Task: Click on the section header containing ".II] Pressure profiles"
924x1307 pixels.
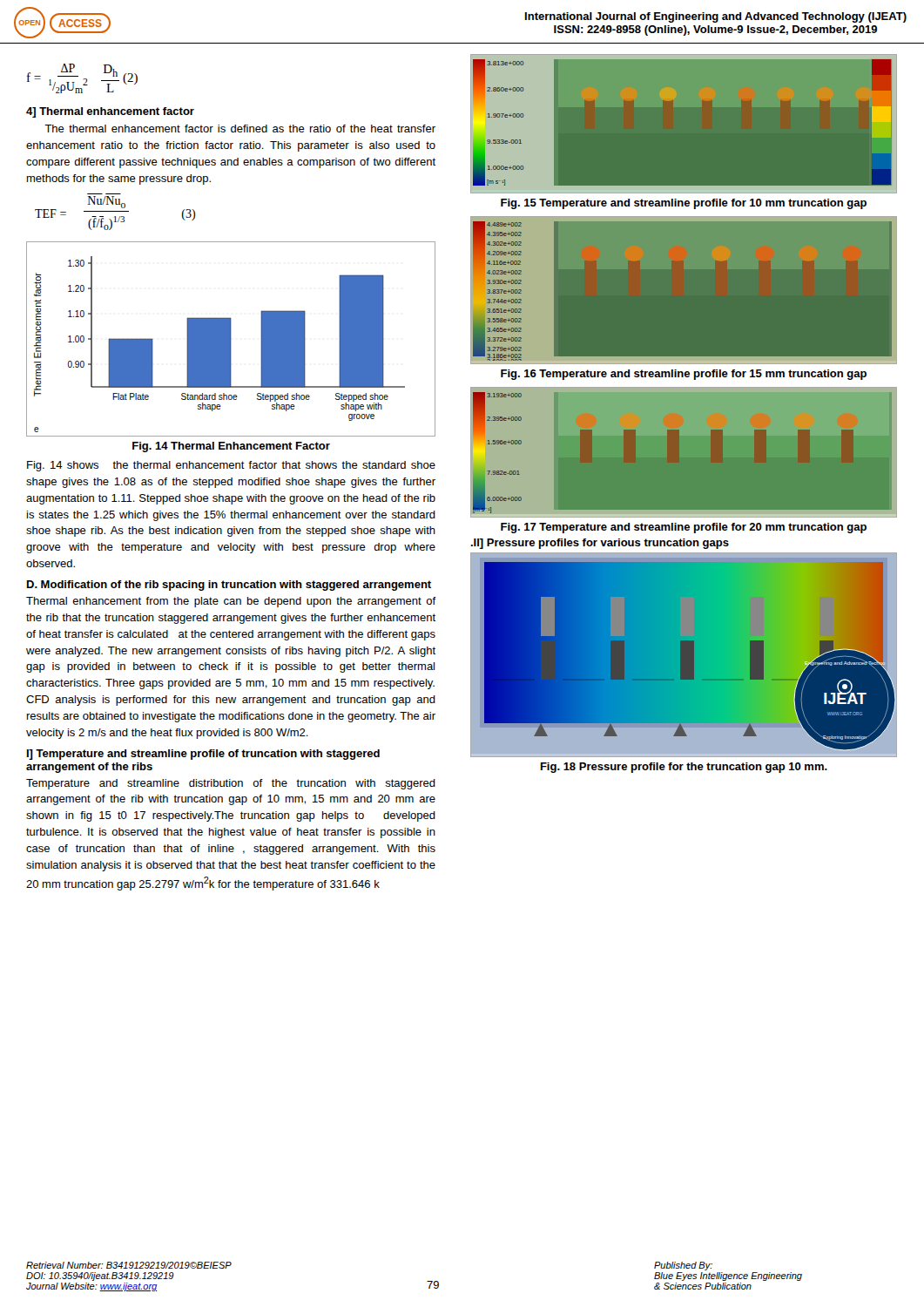Action: pos(600,542)
